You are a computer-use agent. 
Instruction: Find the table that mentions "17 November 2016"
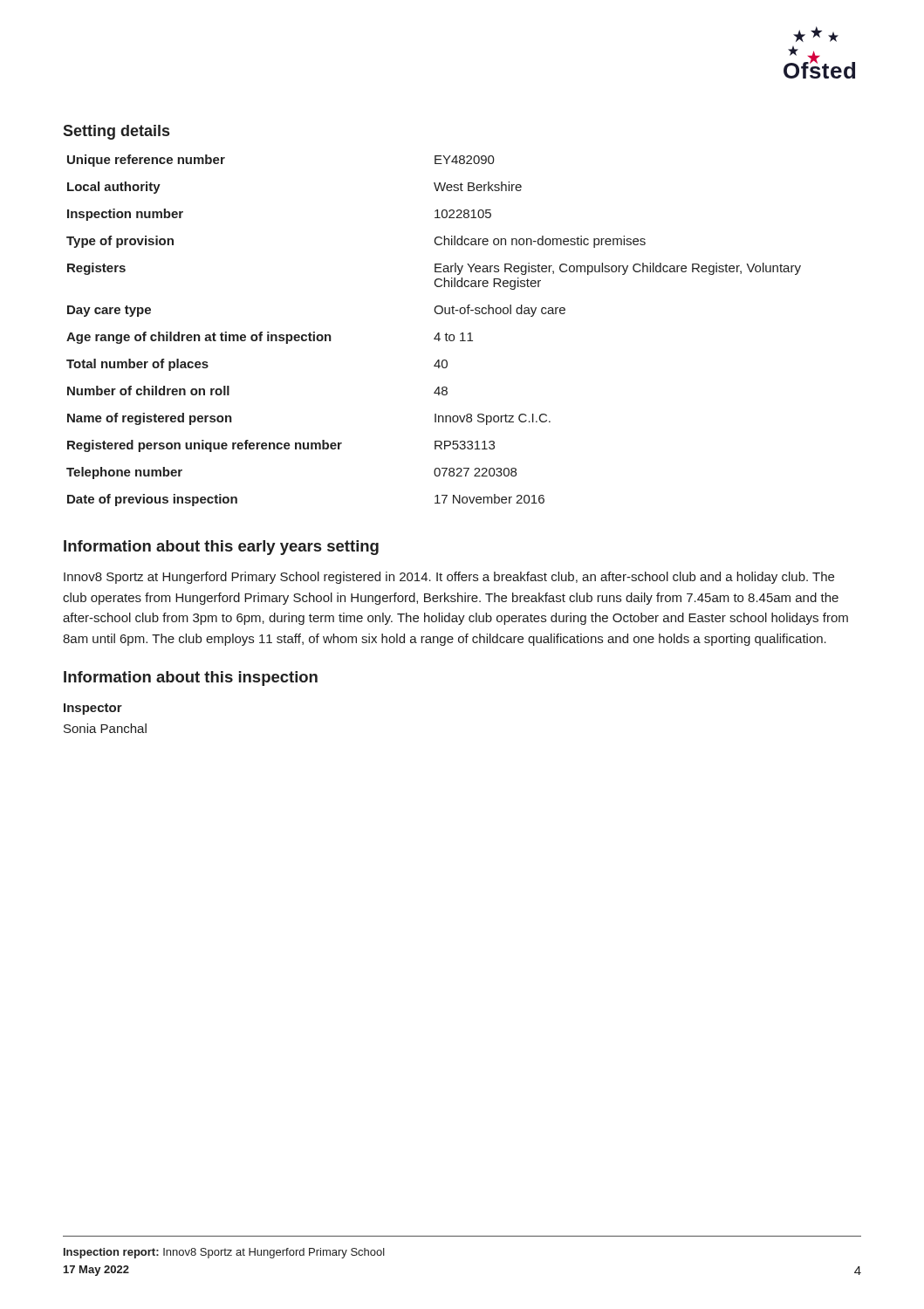click(462, 329)
